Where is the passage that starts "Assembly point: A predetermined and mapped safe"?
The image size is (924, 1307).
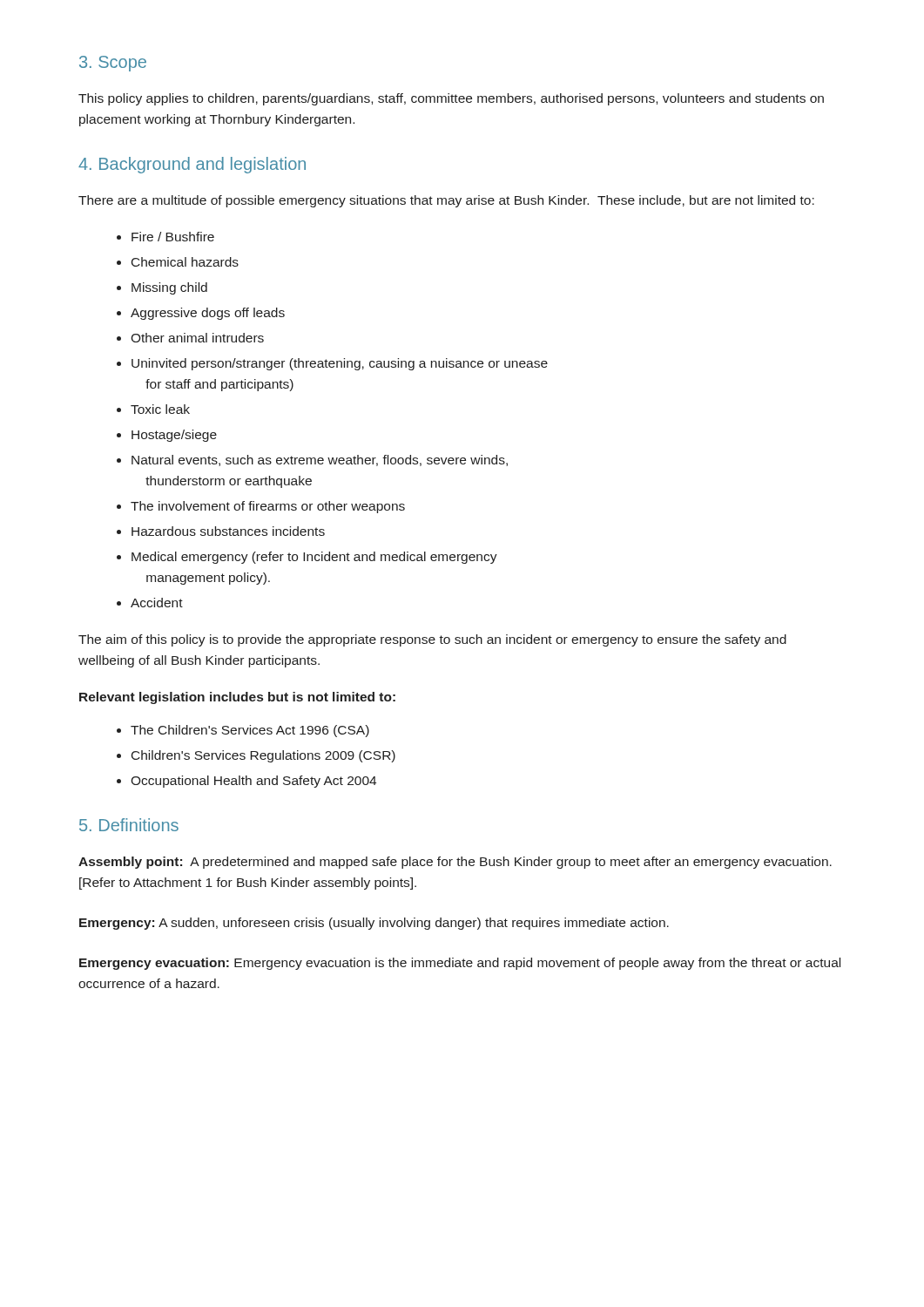tap(455, 872)
